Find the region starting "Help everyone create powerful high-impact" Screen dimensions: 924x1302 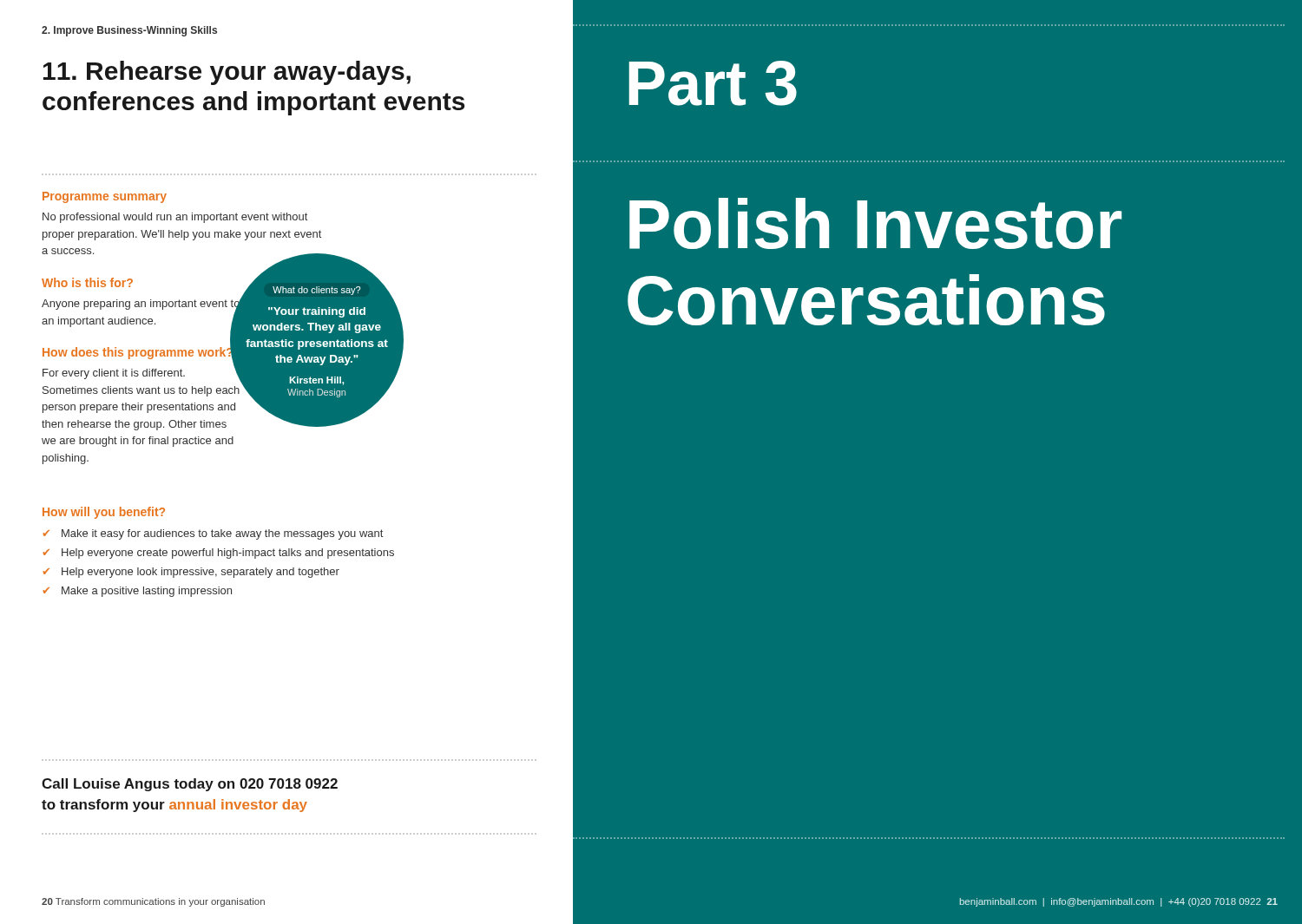(228, 552)
